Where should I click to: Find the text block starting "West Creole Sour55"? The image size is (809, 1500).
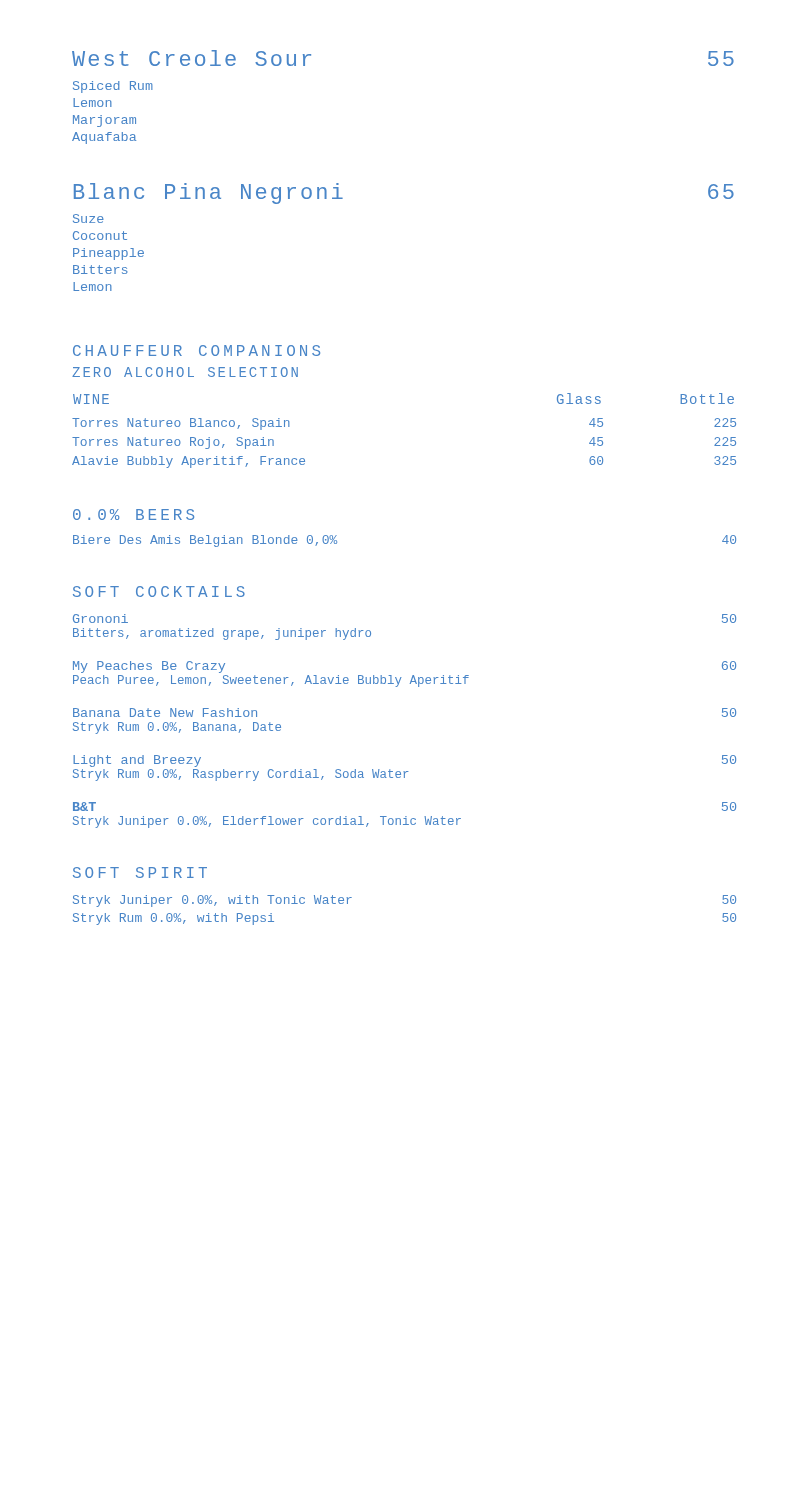94,60
